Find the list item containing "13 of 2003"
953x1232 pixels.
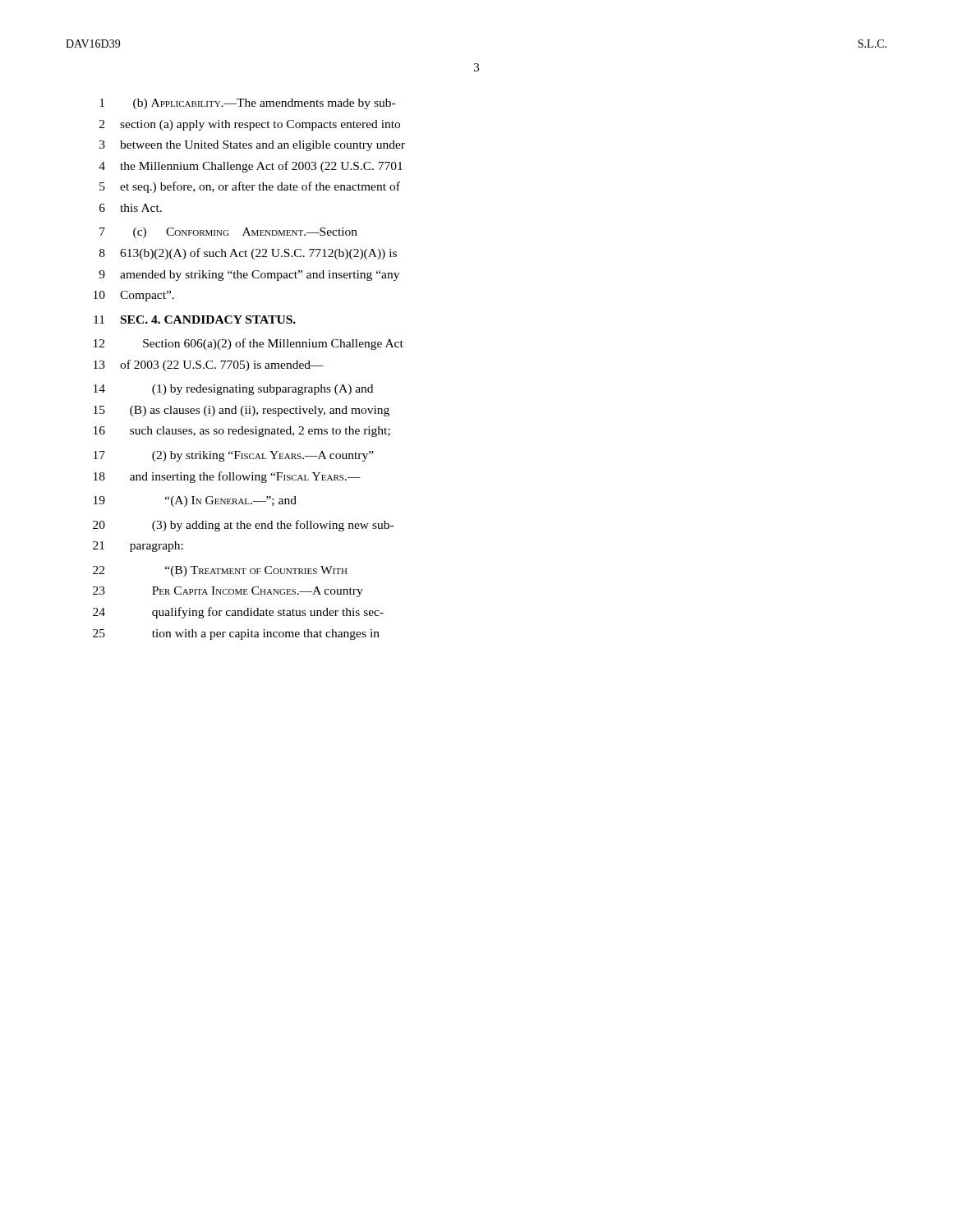pos(209,365)
